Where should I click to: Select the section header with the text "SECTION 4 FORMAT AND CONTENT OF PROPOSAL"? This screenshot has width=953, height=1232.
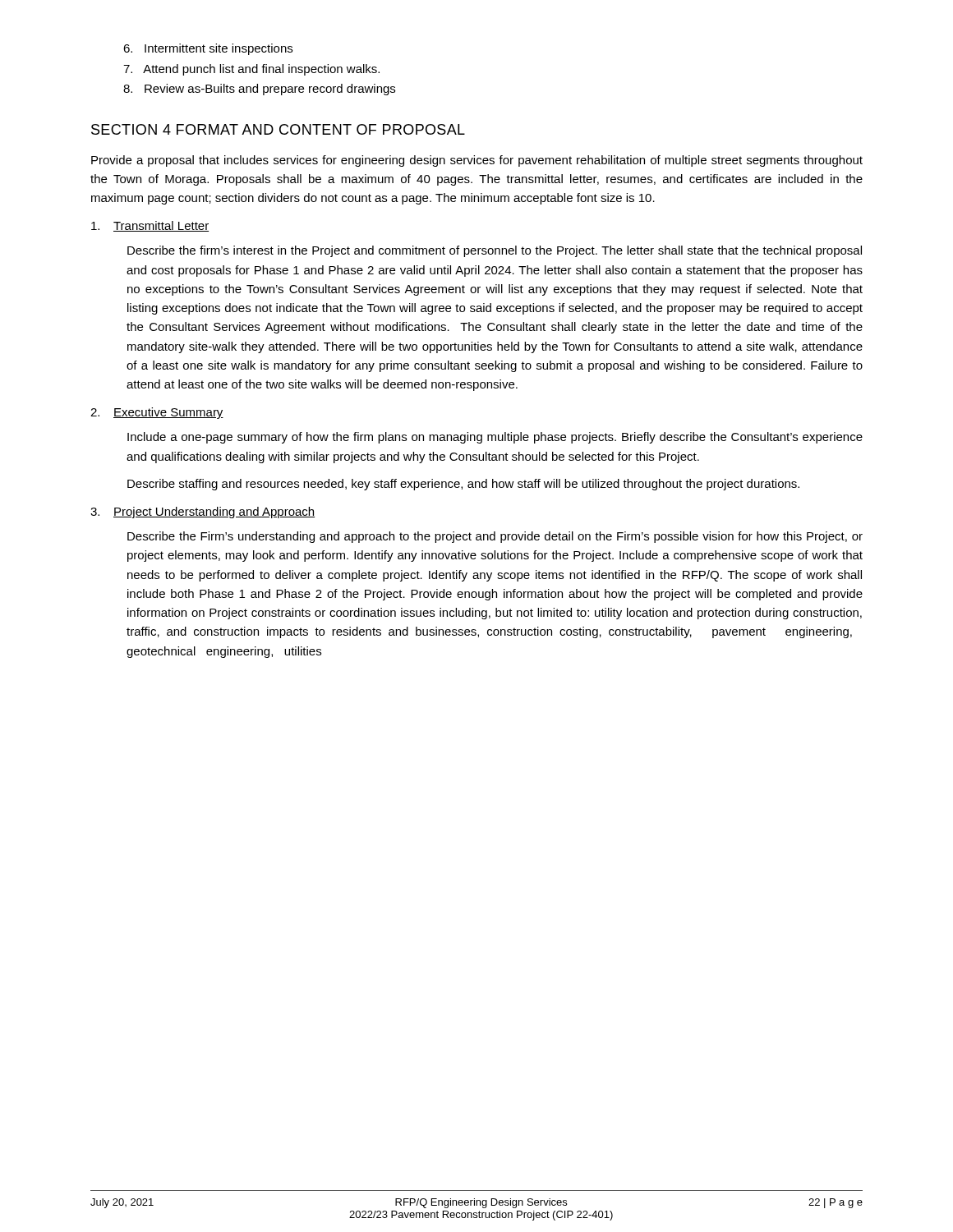tap(278, 129)
